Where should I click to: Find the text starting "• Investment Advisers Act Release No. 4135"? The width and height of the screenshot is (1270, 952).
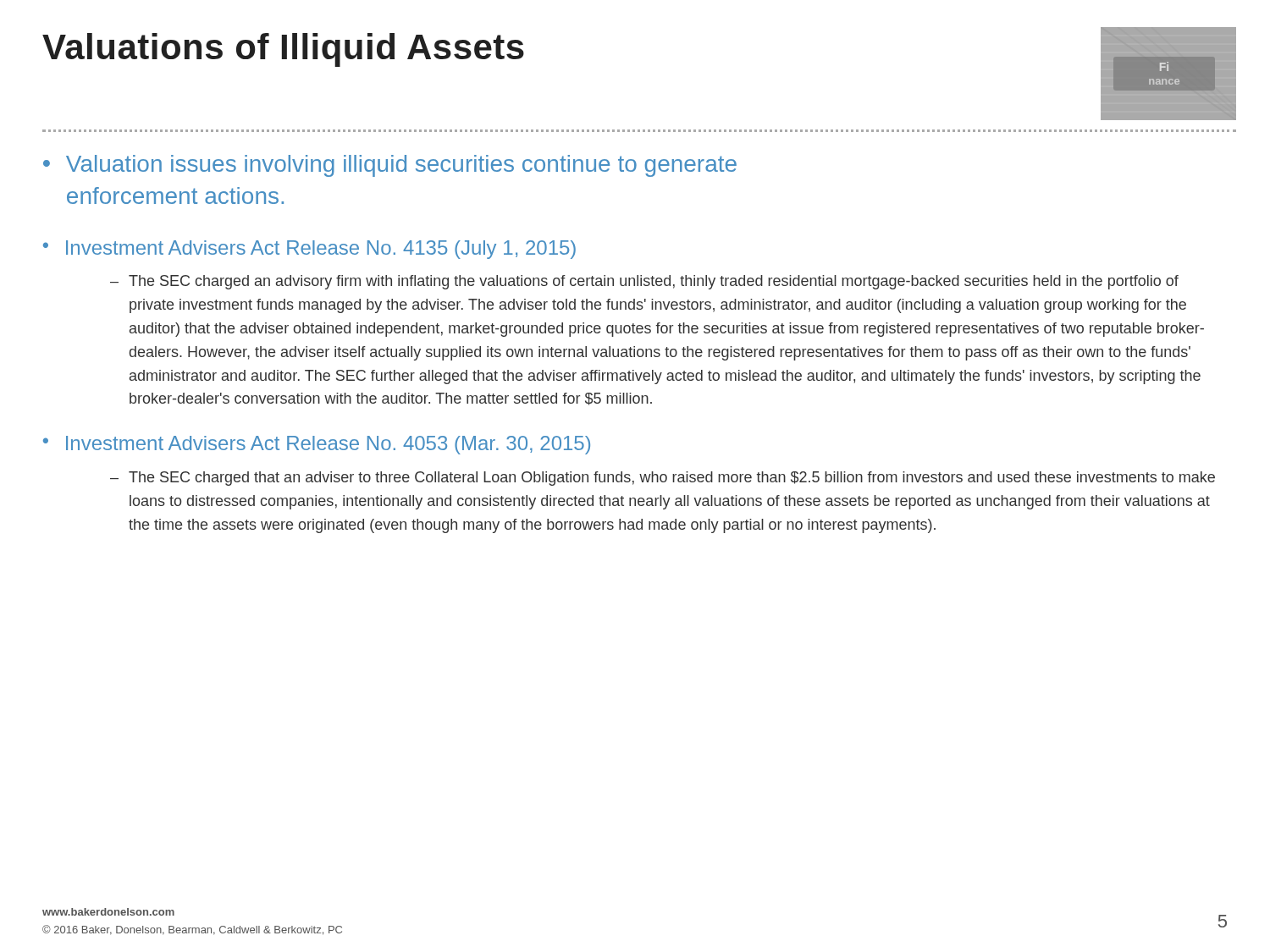[x=310, y=248]
